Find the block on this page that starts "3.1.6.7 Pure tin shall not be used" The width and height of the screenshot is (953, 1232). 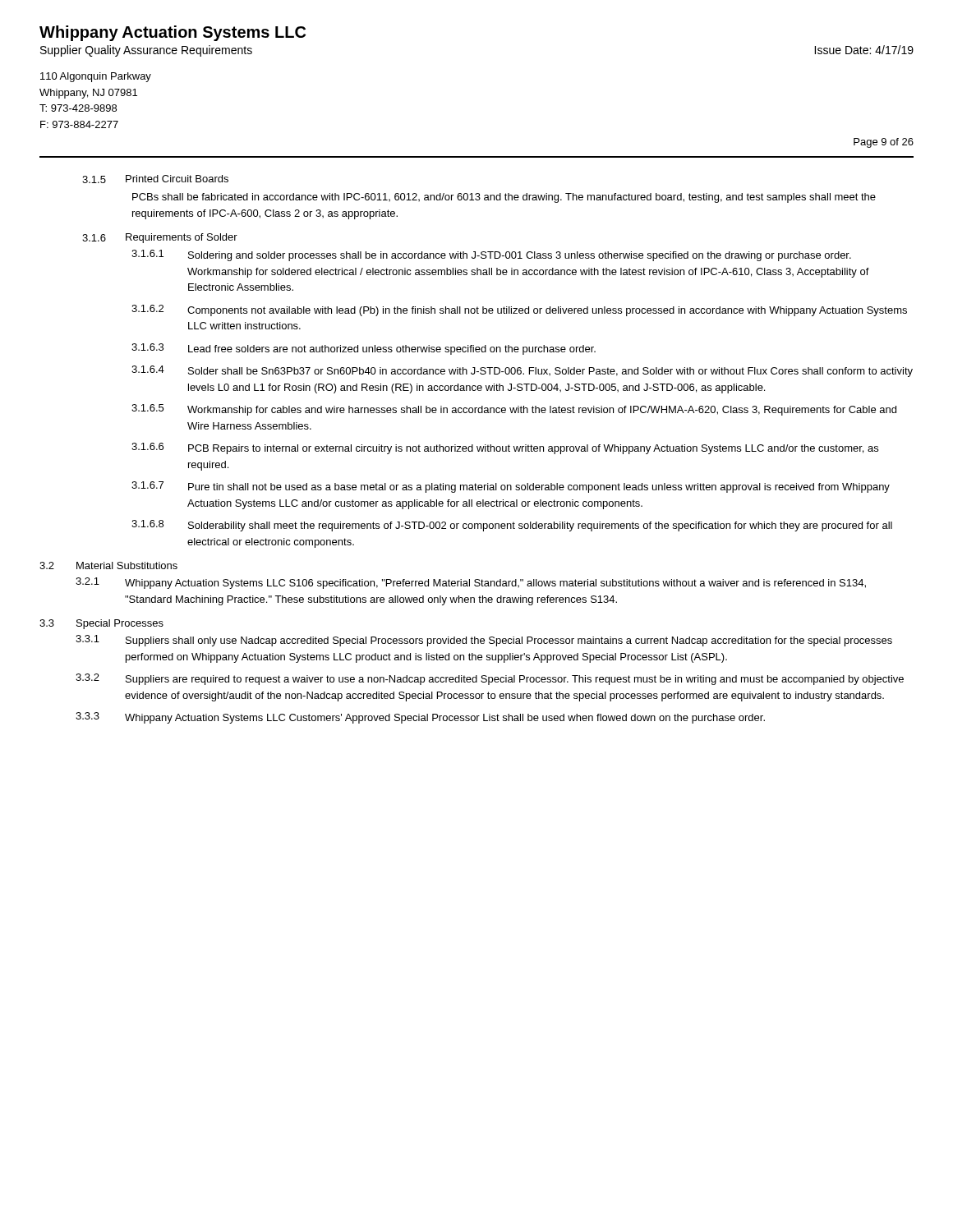(522, 495)
